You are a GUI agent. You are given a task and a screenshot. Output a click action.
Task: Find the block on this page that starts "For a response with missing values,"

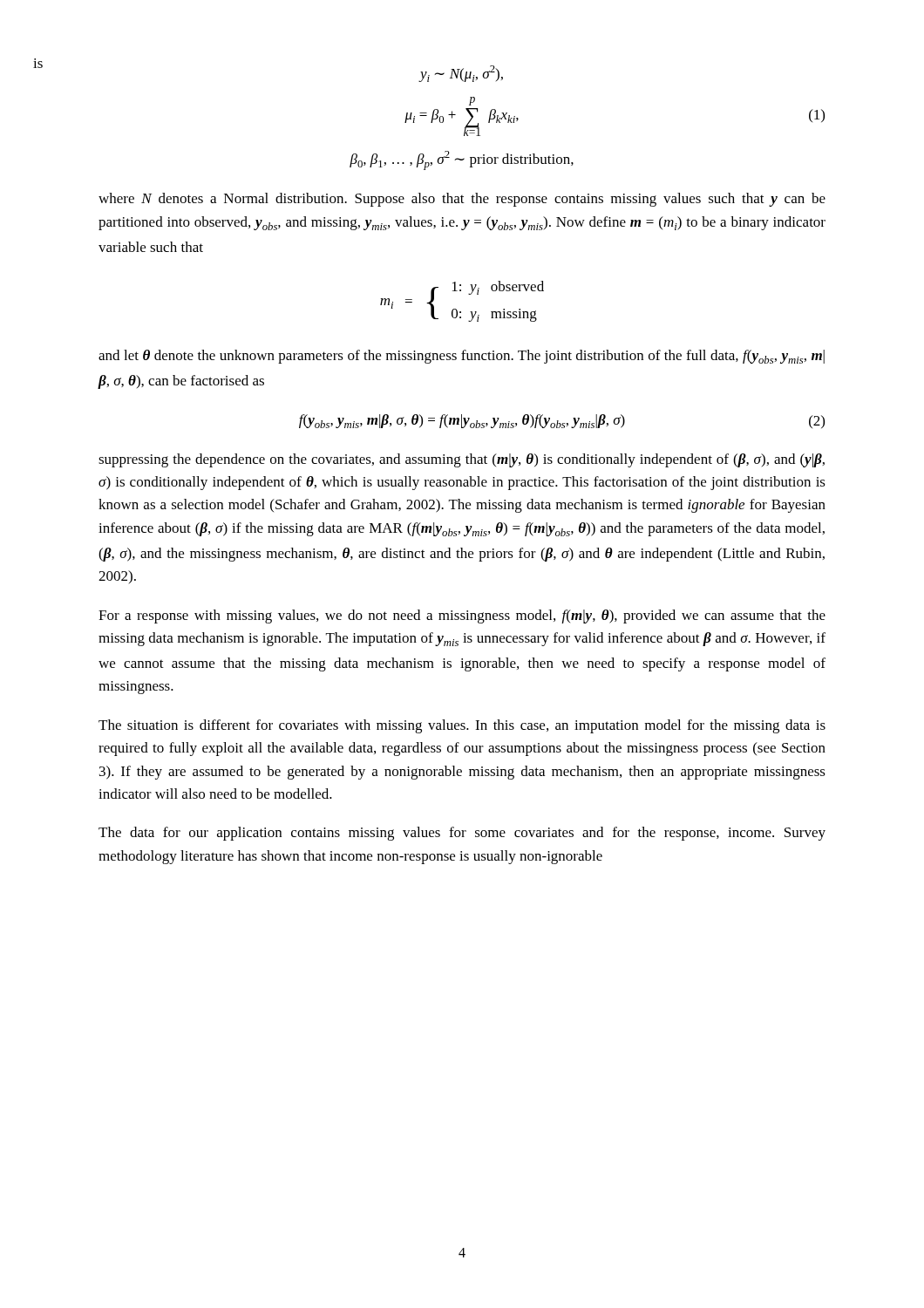462,651
